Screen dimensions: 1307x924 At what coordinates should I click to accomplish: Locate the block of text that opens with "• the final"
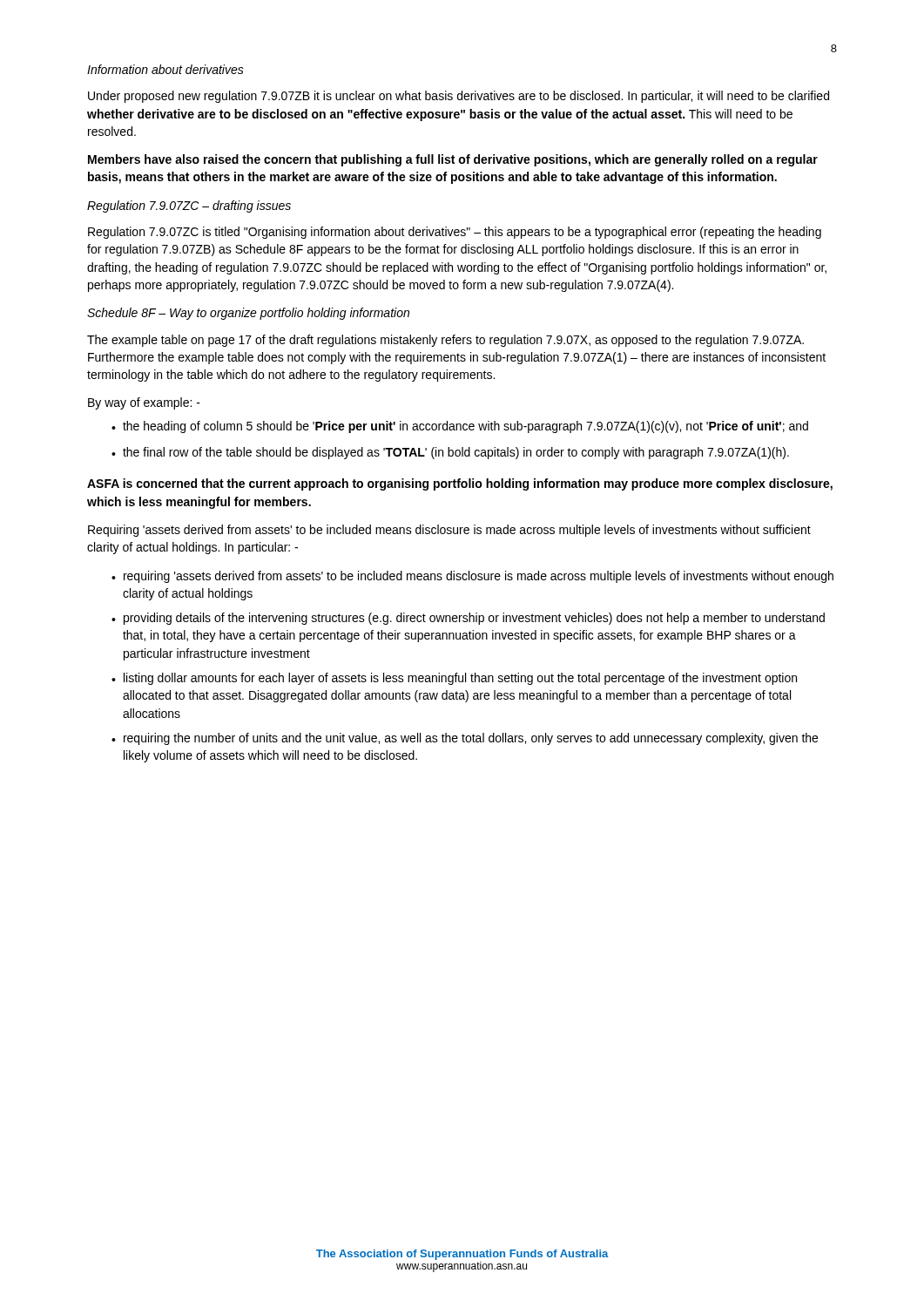coord(451,453)
